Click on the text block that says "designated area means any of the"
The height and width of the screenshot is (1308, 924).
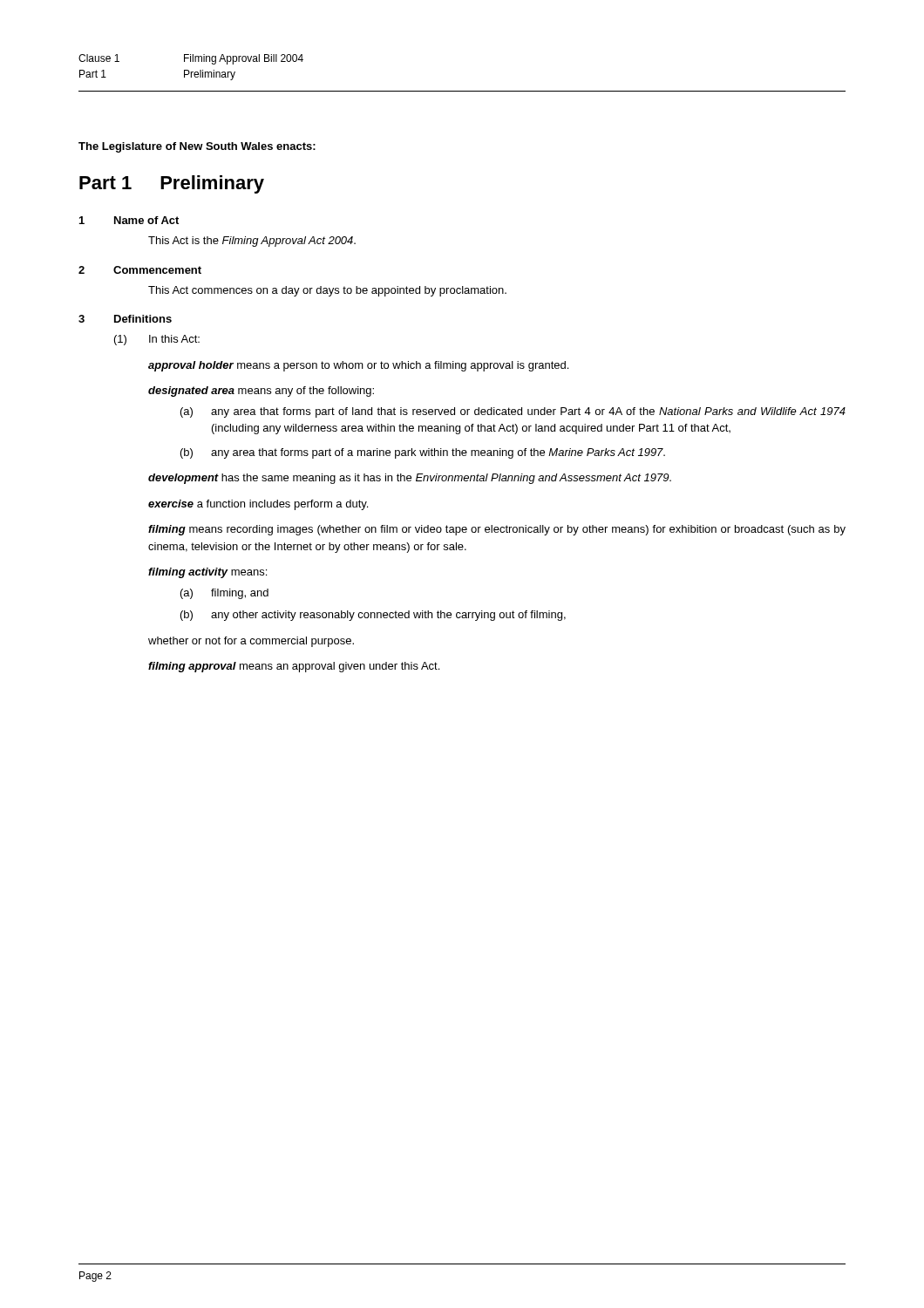(x=262, y=390)
